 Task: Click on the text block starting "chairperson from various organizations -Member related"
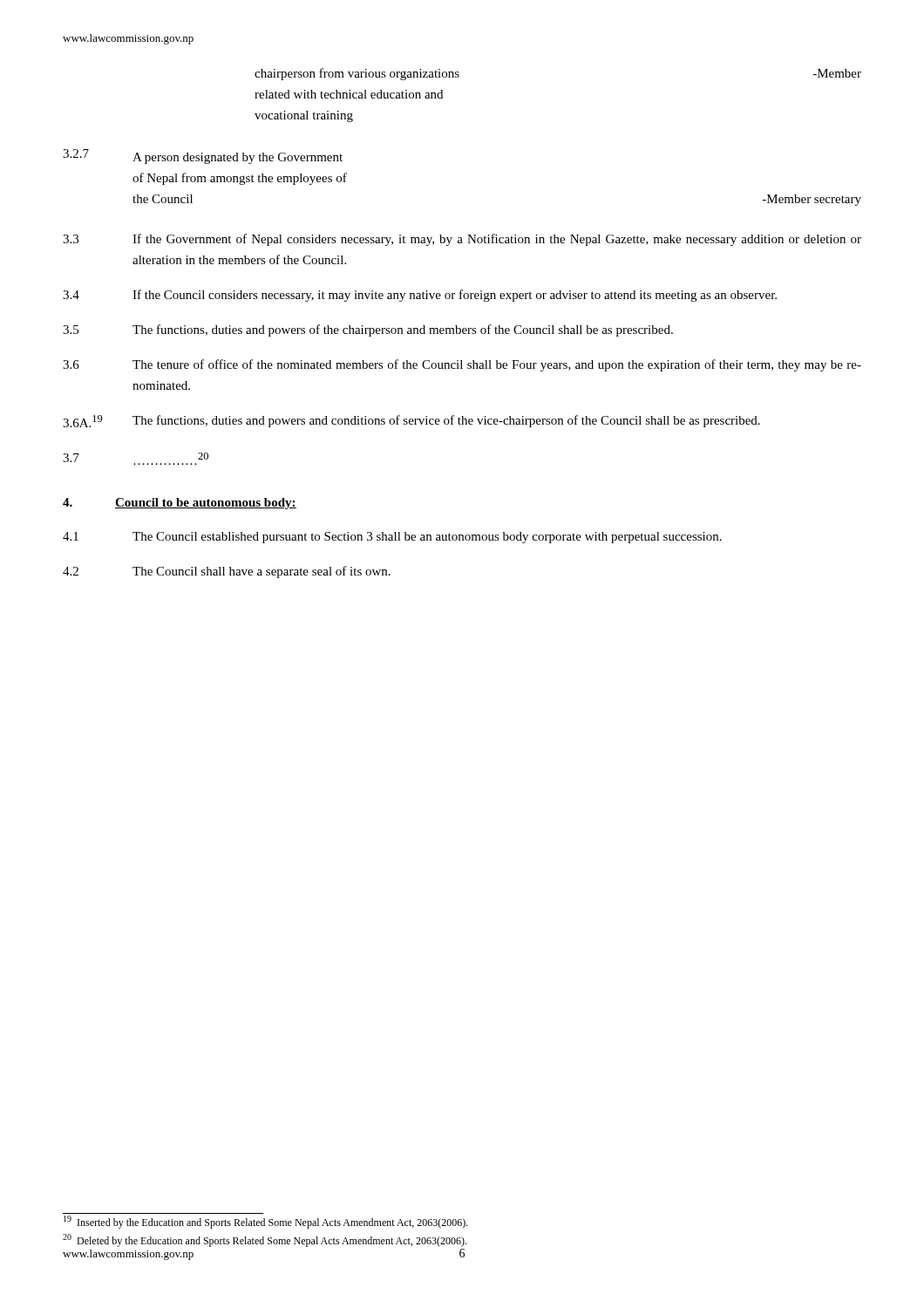[x=361, y=74]
